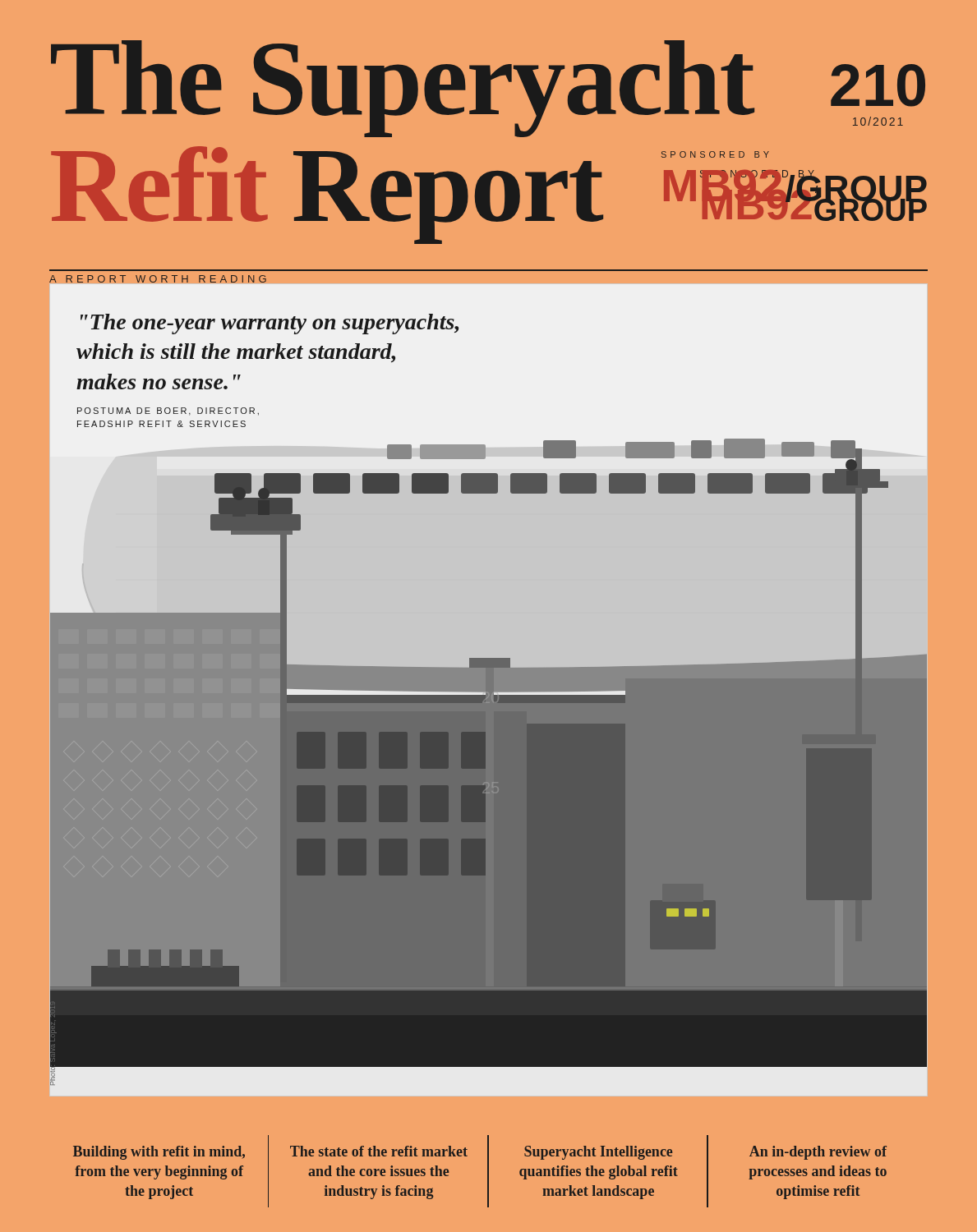This screenshot has width=977, height=1232.
Task: Select the text block starting "The Superyacht Refit Report 210 10/2021 SPONSORED BY"
Action: tap(488, 131)
